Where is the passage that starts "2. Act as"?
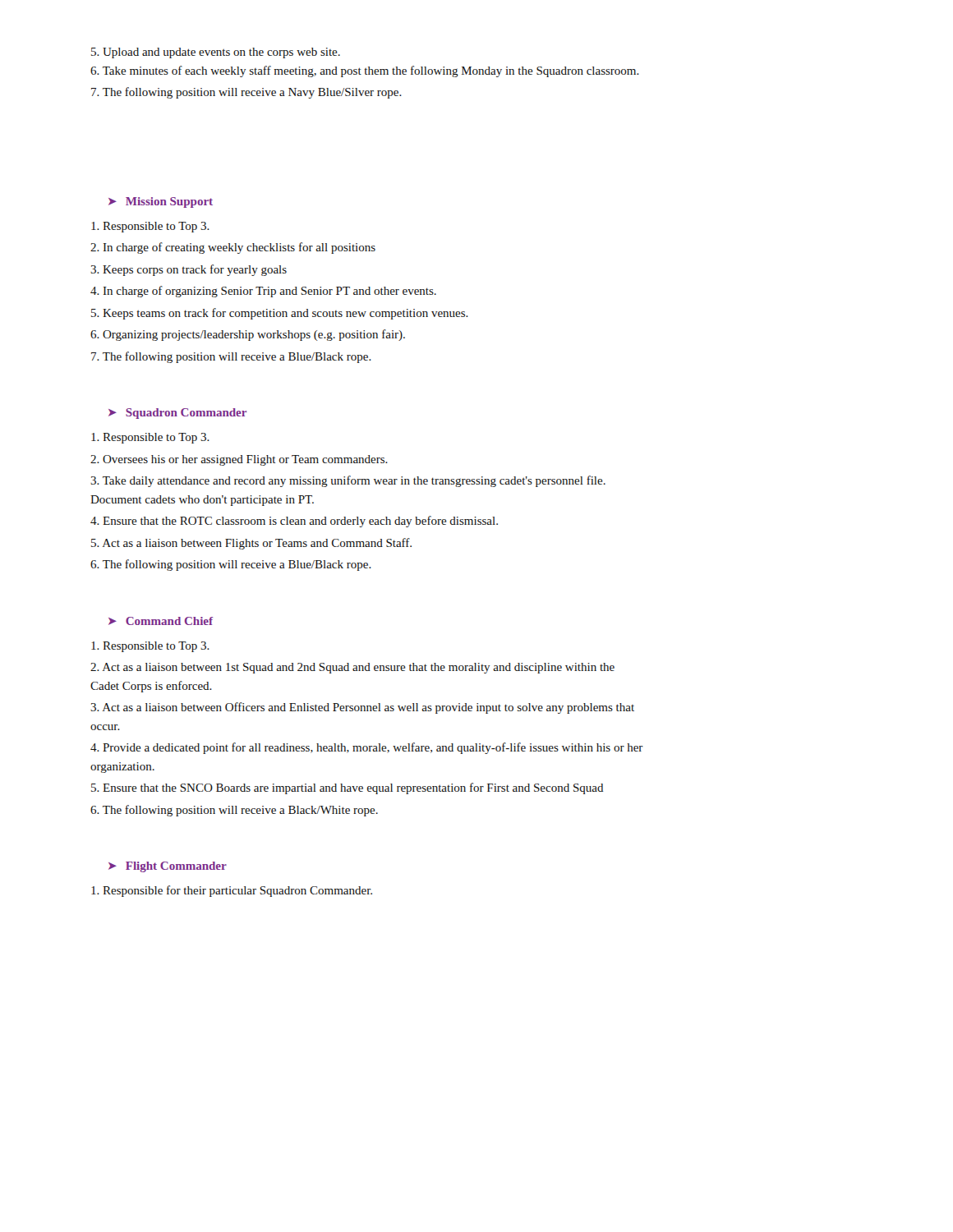The image size is (953, 1232). (x=353, y=676)
